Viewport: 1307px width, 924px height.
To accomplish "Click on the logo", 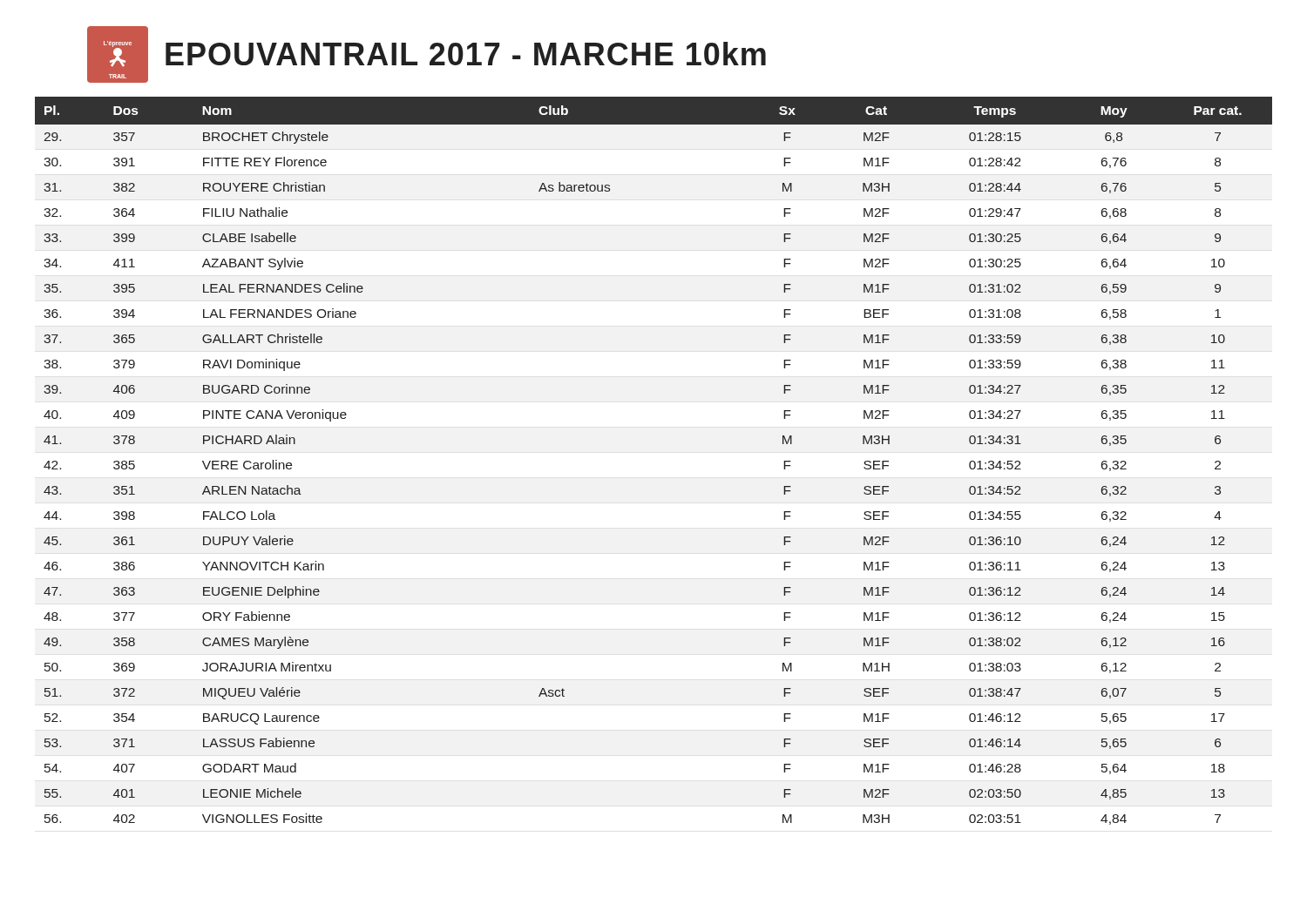I will [x=680, y=54].
